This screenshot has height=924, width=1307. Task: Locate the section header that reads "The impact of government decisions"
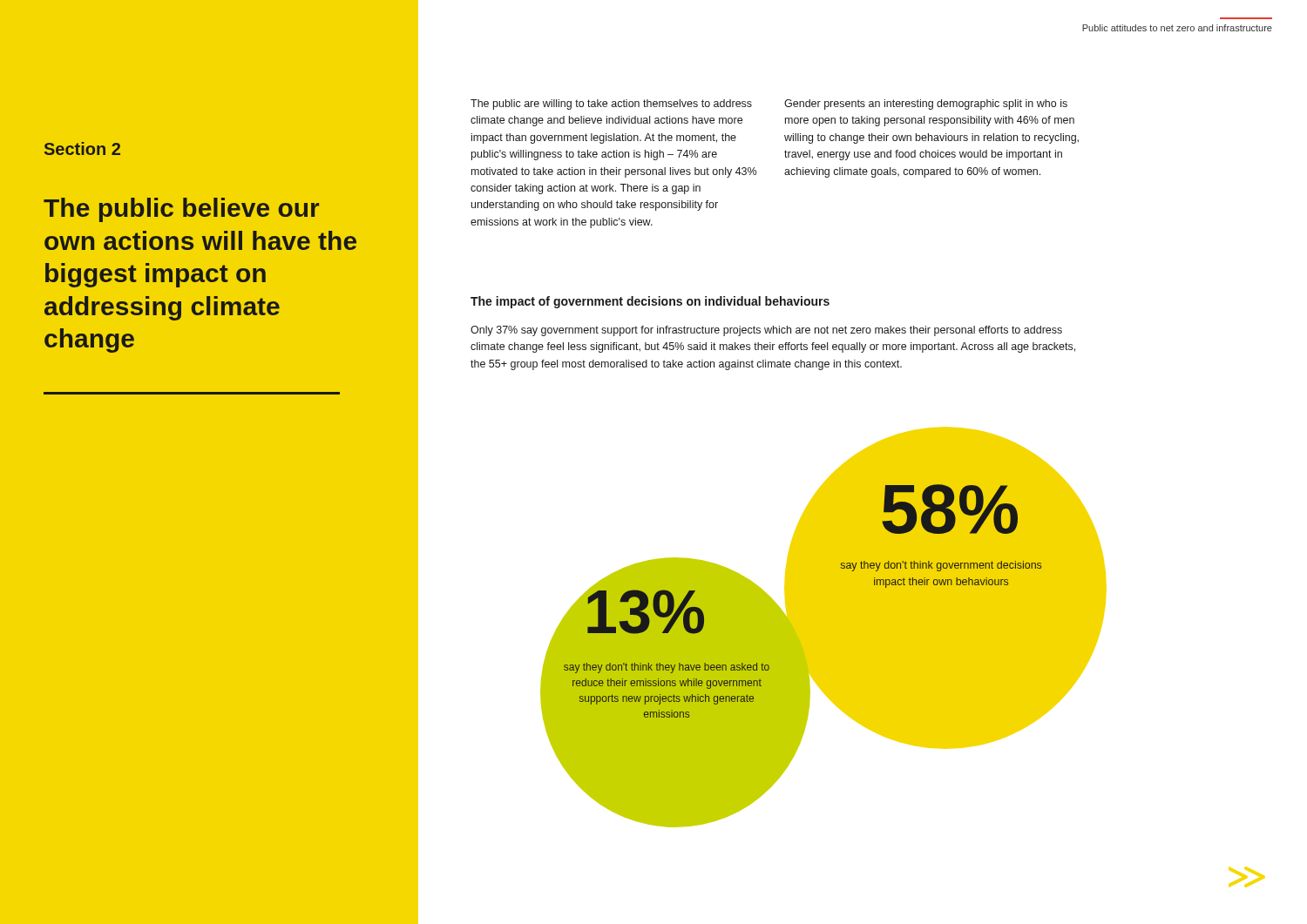[650, 301]
